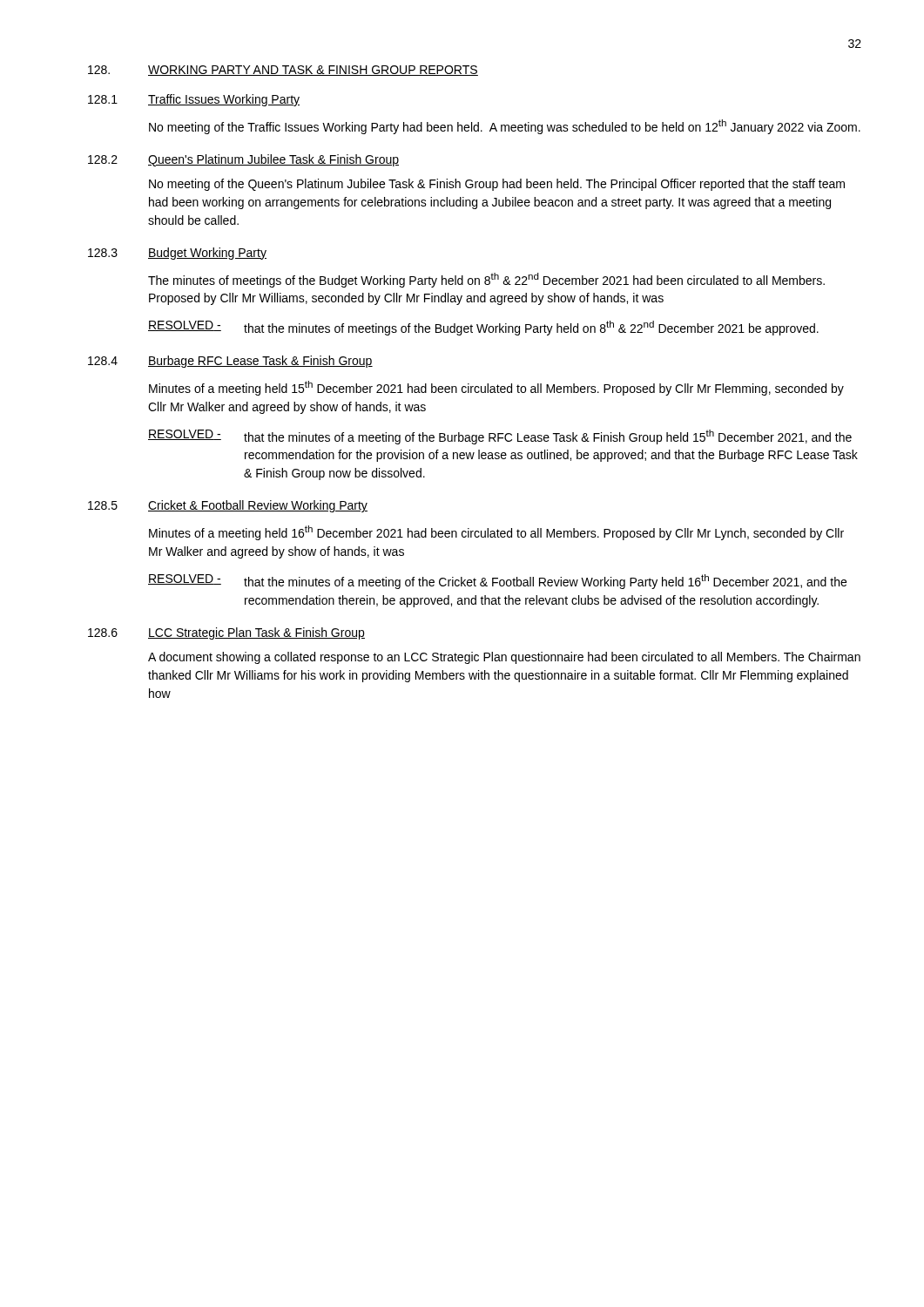
Task: Point to the element starting "128.3 Budget Working Party"
Action: [x=177, y=252]
